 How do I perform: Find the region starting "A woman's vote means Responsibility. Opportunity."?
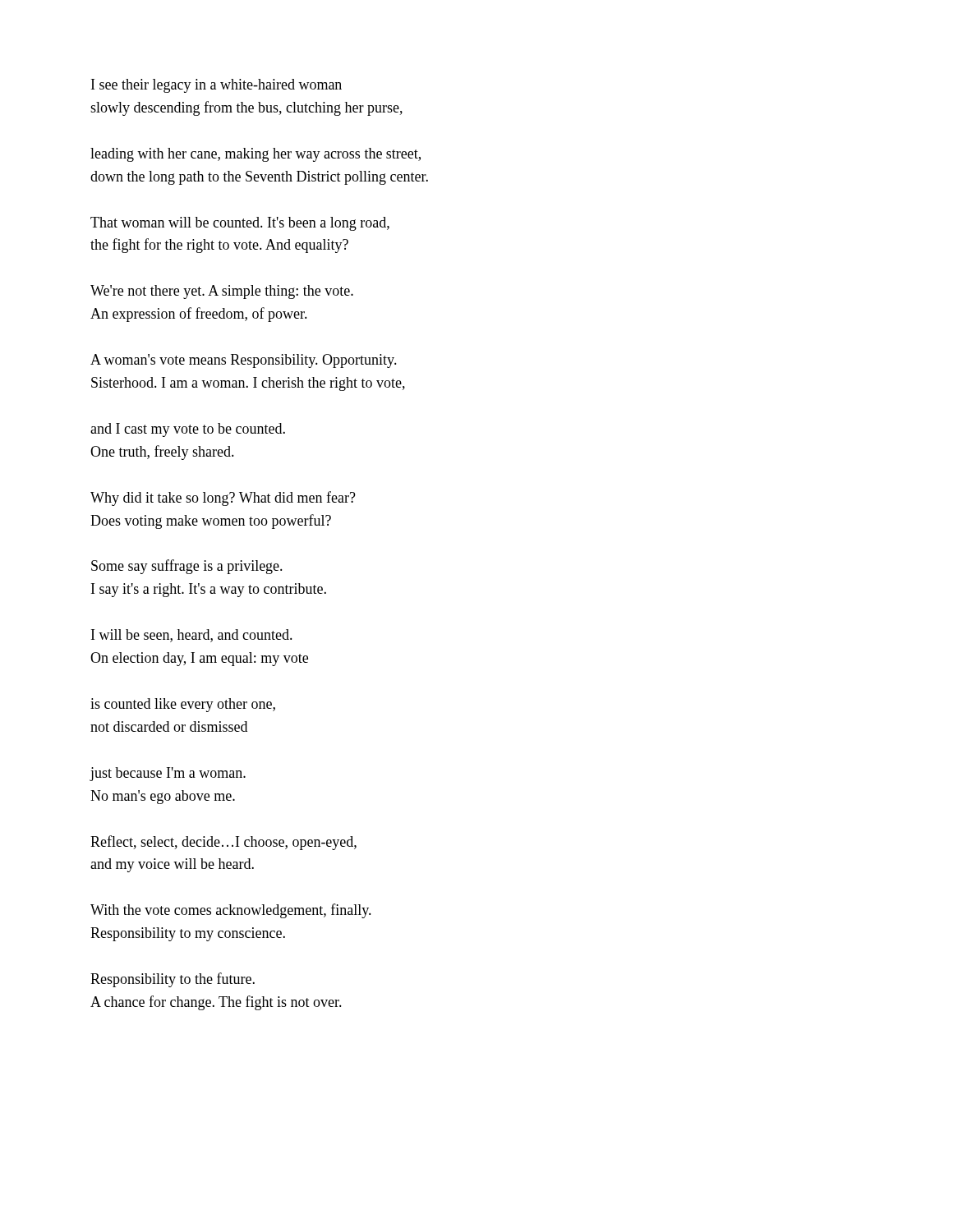coord(248,371)
